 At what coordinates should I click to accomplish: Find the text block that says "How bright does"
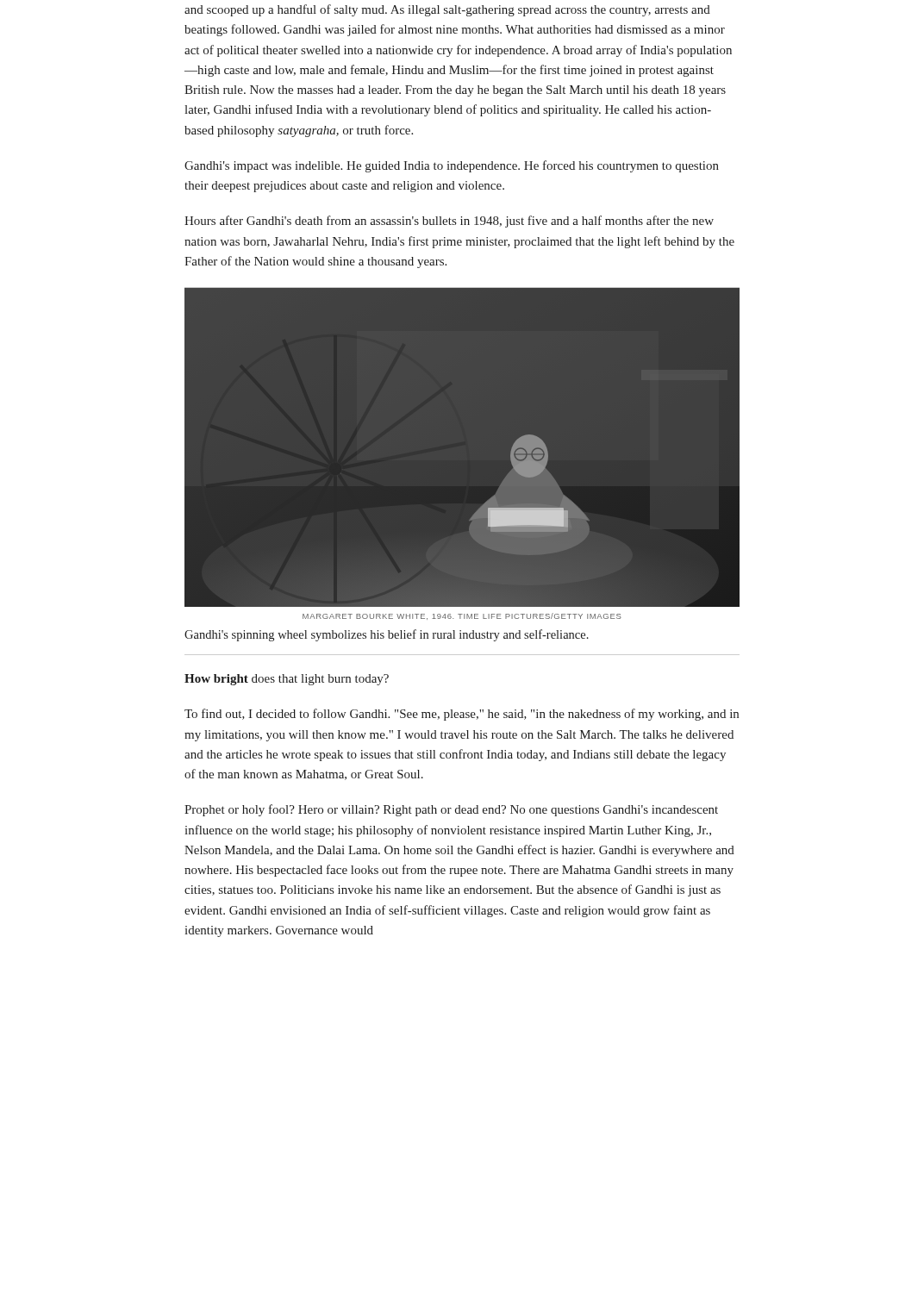287,680
